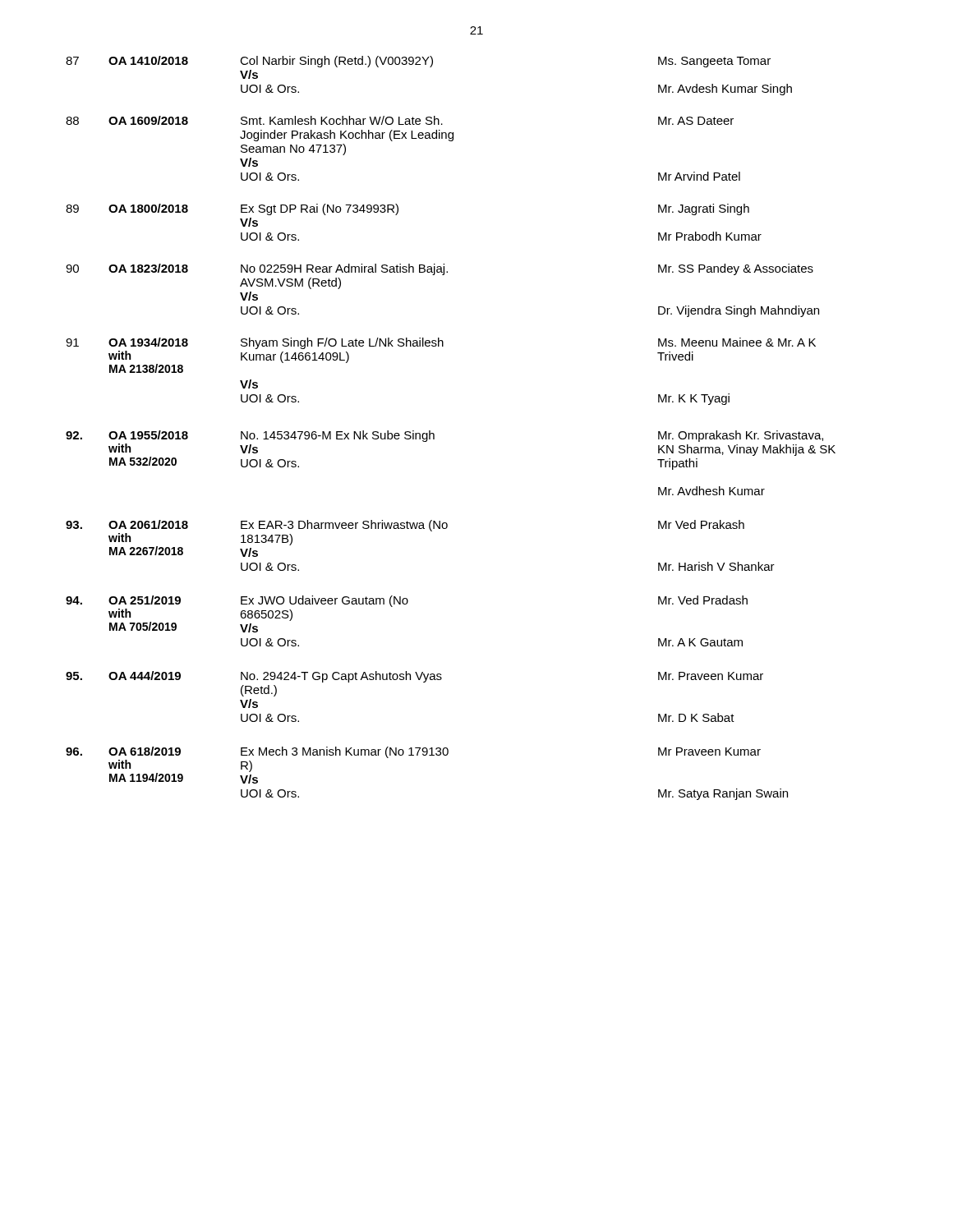The image size is (953, 1232).
Task: Locate the list item containing "90 OA 1823/2018 No"
Action: [440, 269]
